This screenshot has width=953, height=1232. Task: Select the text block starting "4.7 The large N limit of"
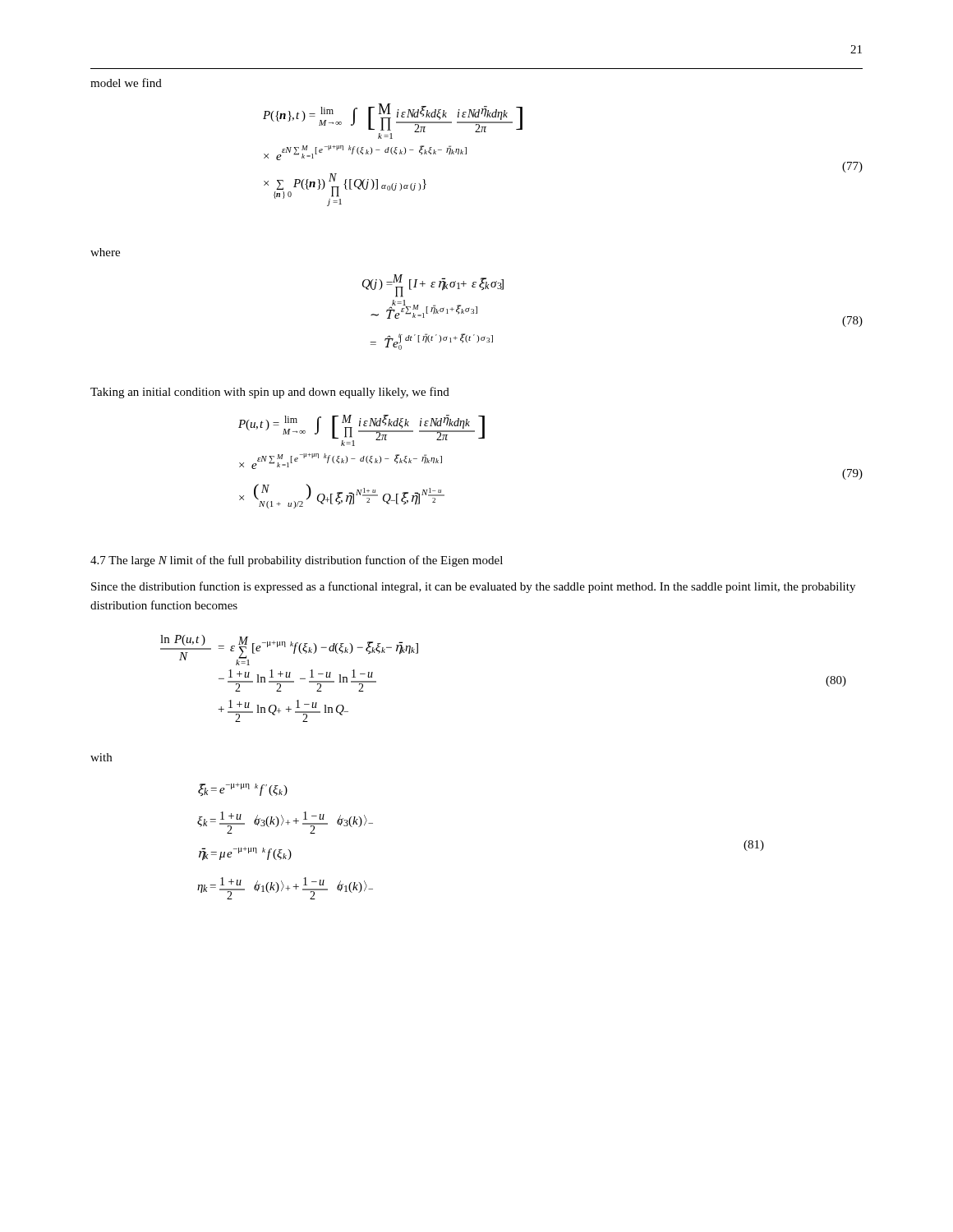[x=297, y=560]
